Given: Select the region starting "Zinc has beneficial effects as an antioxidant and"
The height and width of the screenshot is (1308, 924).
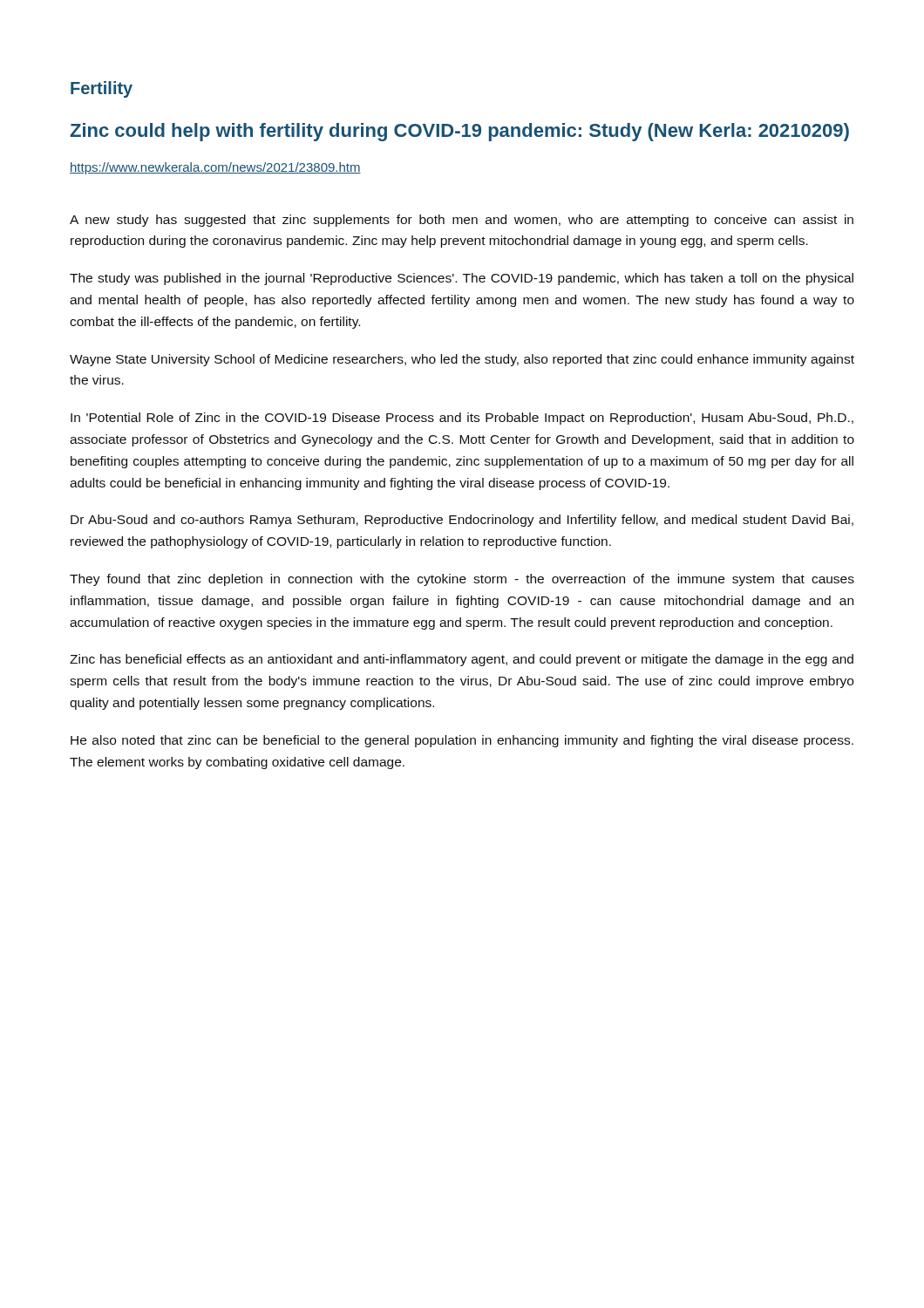Looking at the screenshot, I should coord(462,681).
